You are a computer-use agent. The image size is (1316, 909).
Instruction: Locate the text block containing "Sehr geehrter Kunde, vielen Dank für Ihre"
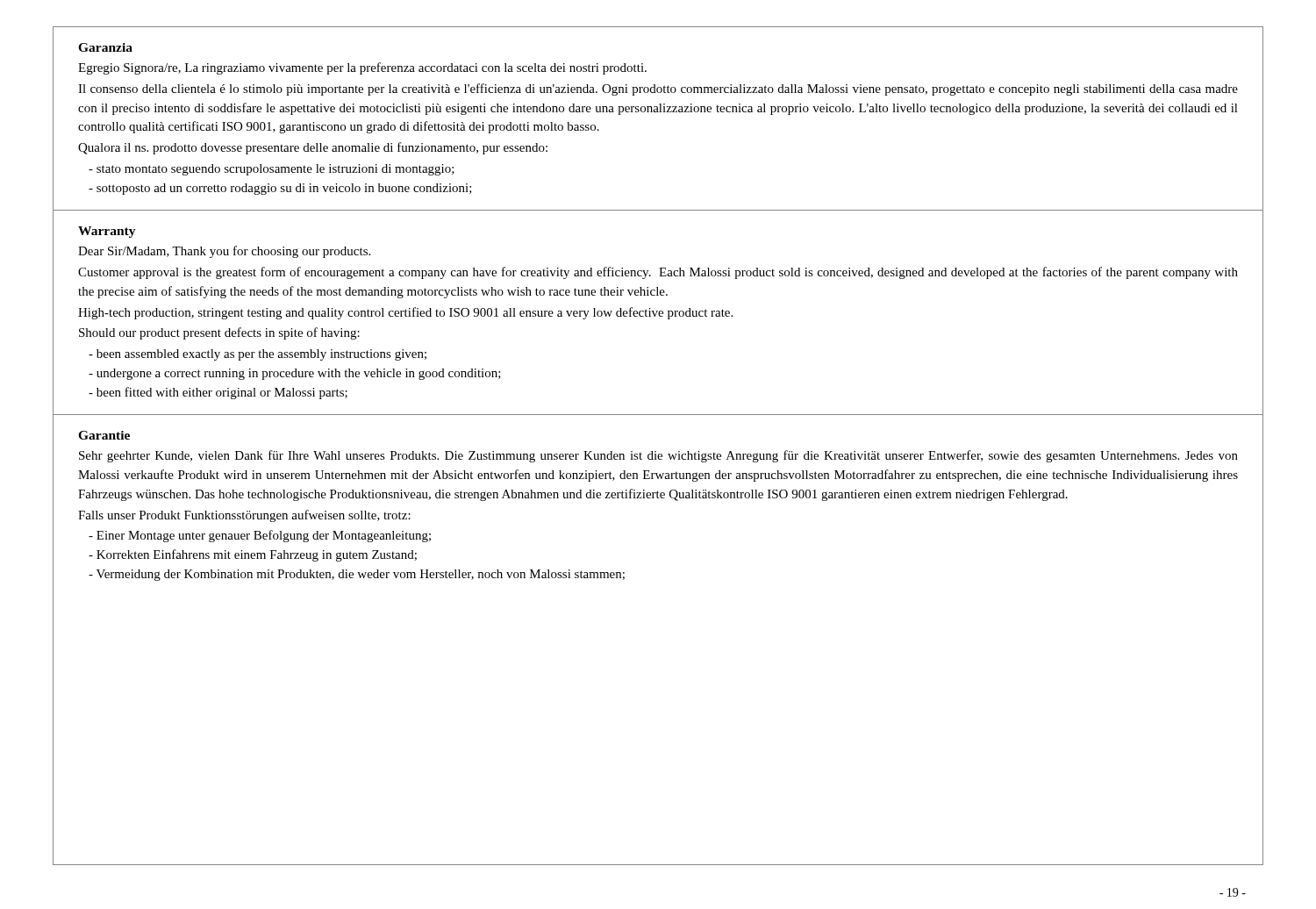click(658, 486)
